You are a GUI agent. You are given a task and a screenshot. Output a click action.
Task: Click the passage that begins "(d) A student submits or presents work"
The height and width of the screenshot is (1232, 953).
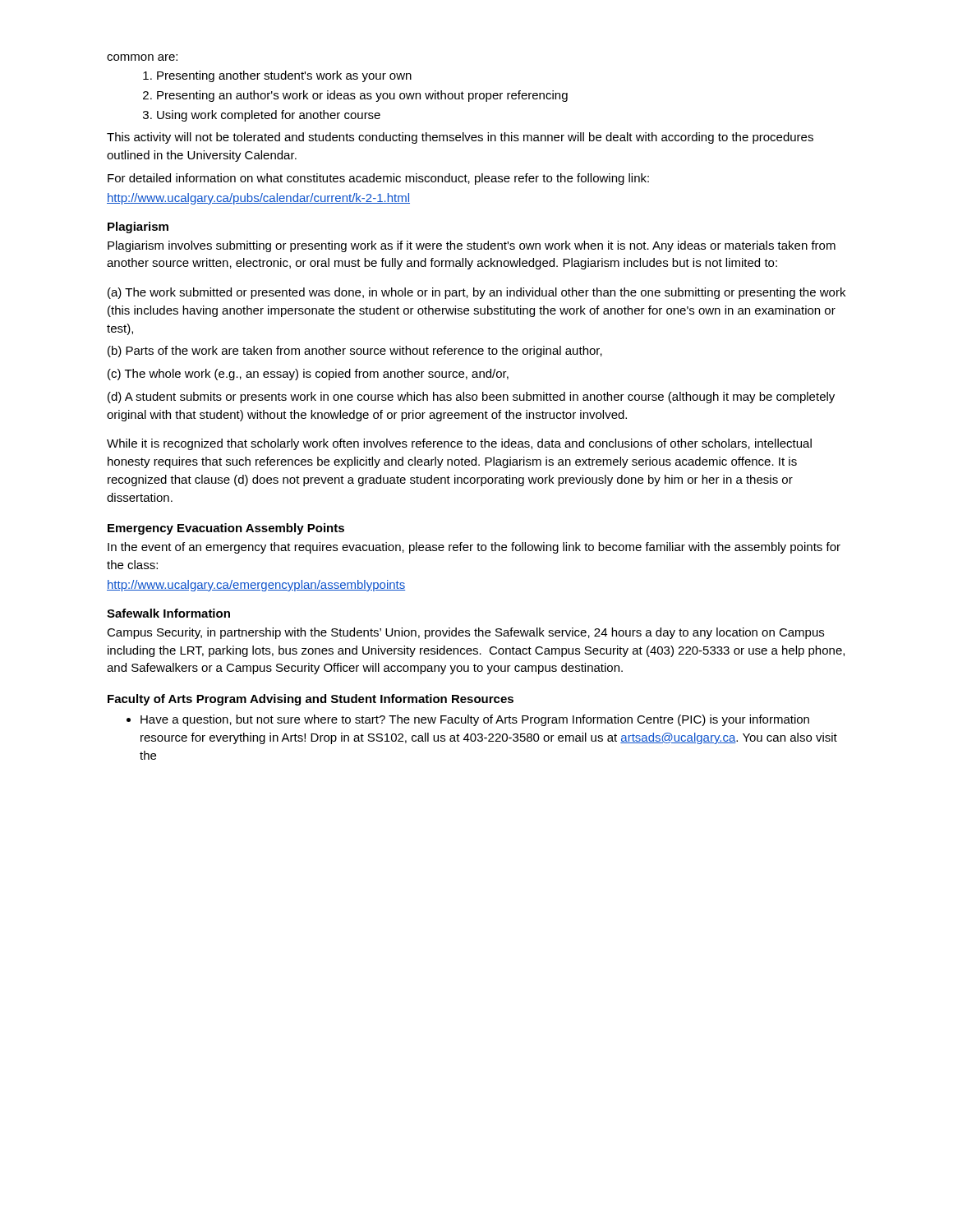pyautogui.click(x=471, y=405)
